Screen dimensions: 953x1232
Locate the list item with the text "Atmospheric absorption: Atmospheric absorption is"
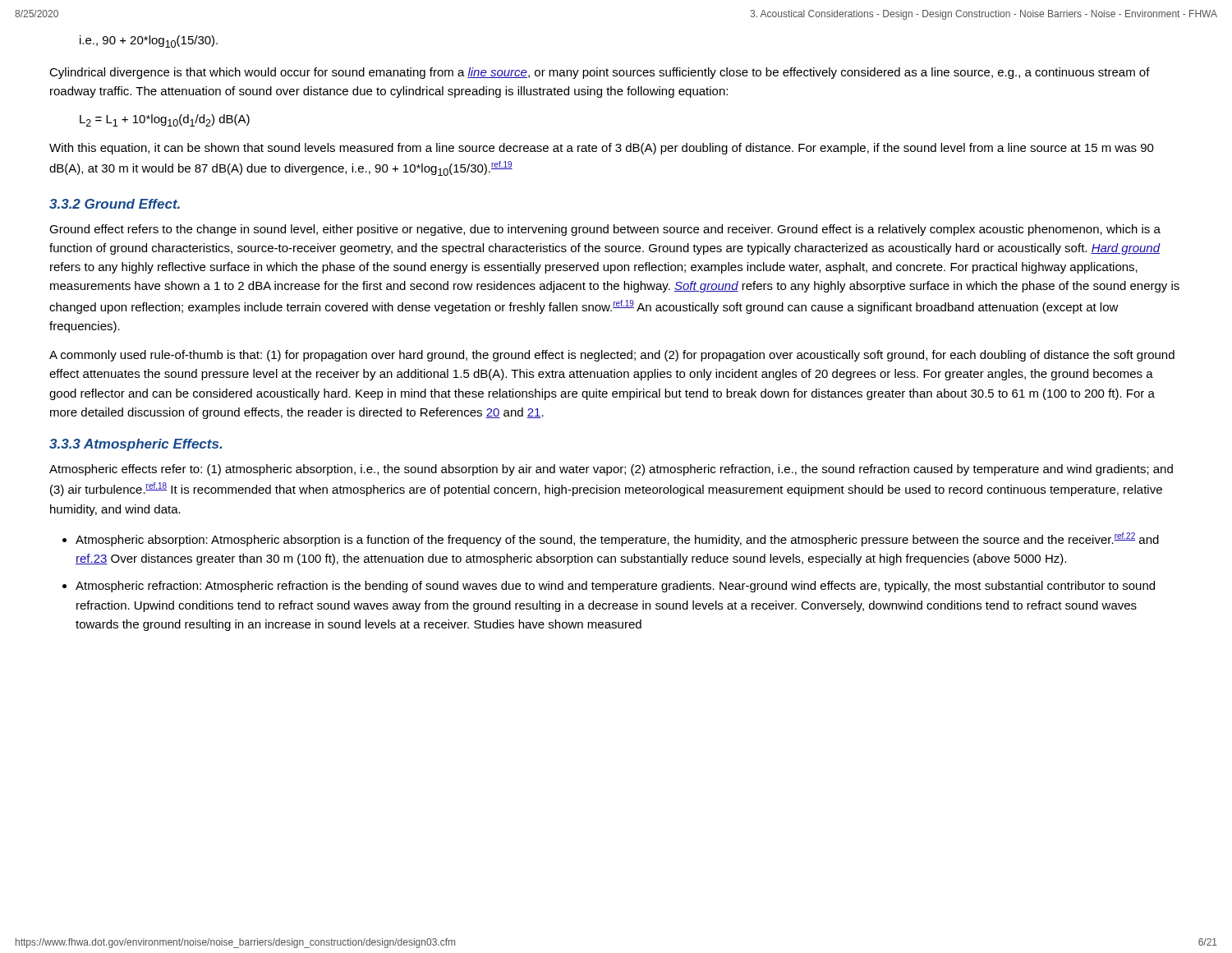617,548
